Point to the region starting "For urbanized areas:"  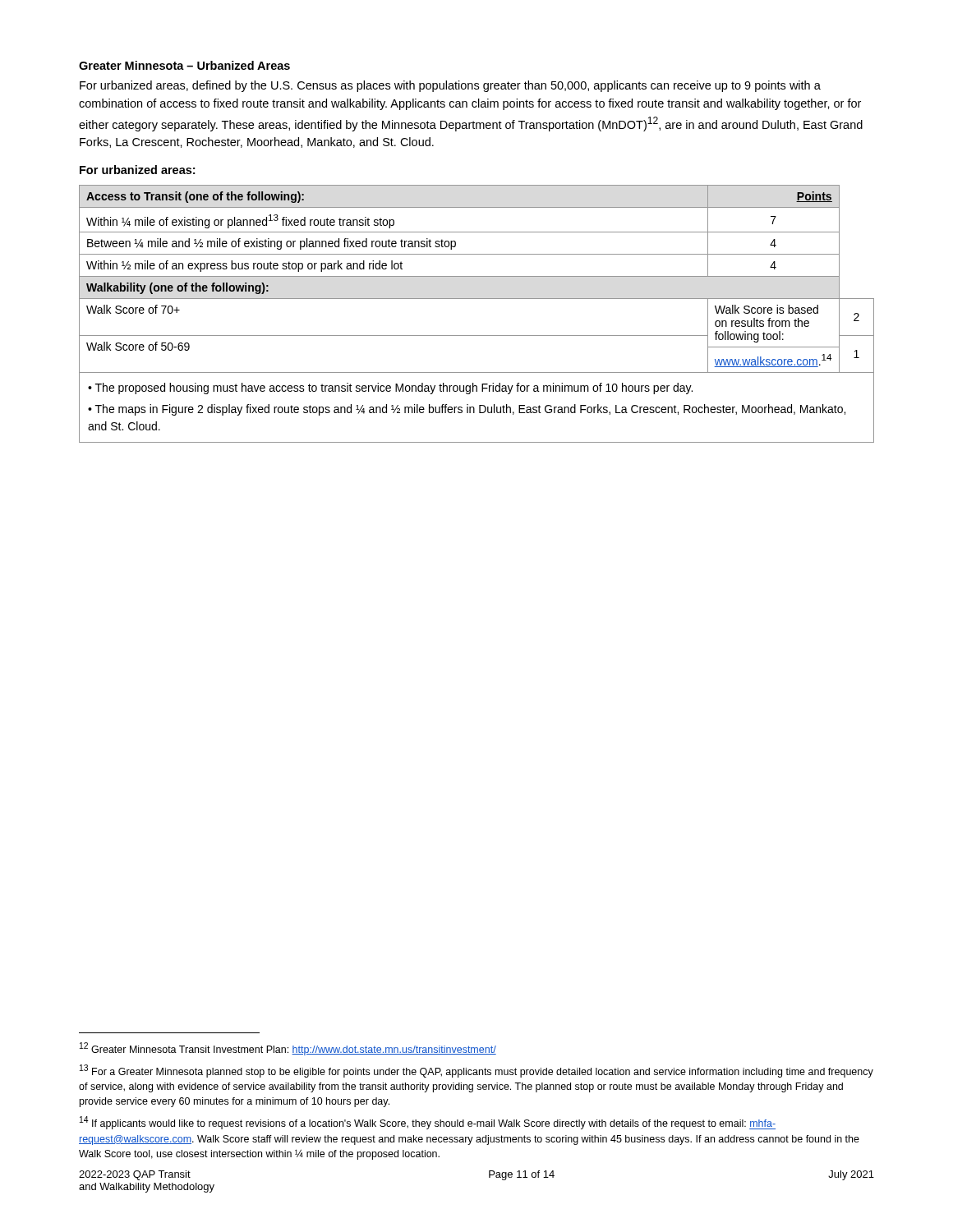click(x=137, y=170)
